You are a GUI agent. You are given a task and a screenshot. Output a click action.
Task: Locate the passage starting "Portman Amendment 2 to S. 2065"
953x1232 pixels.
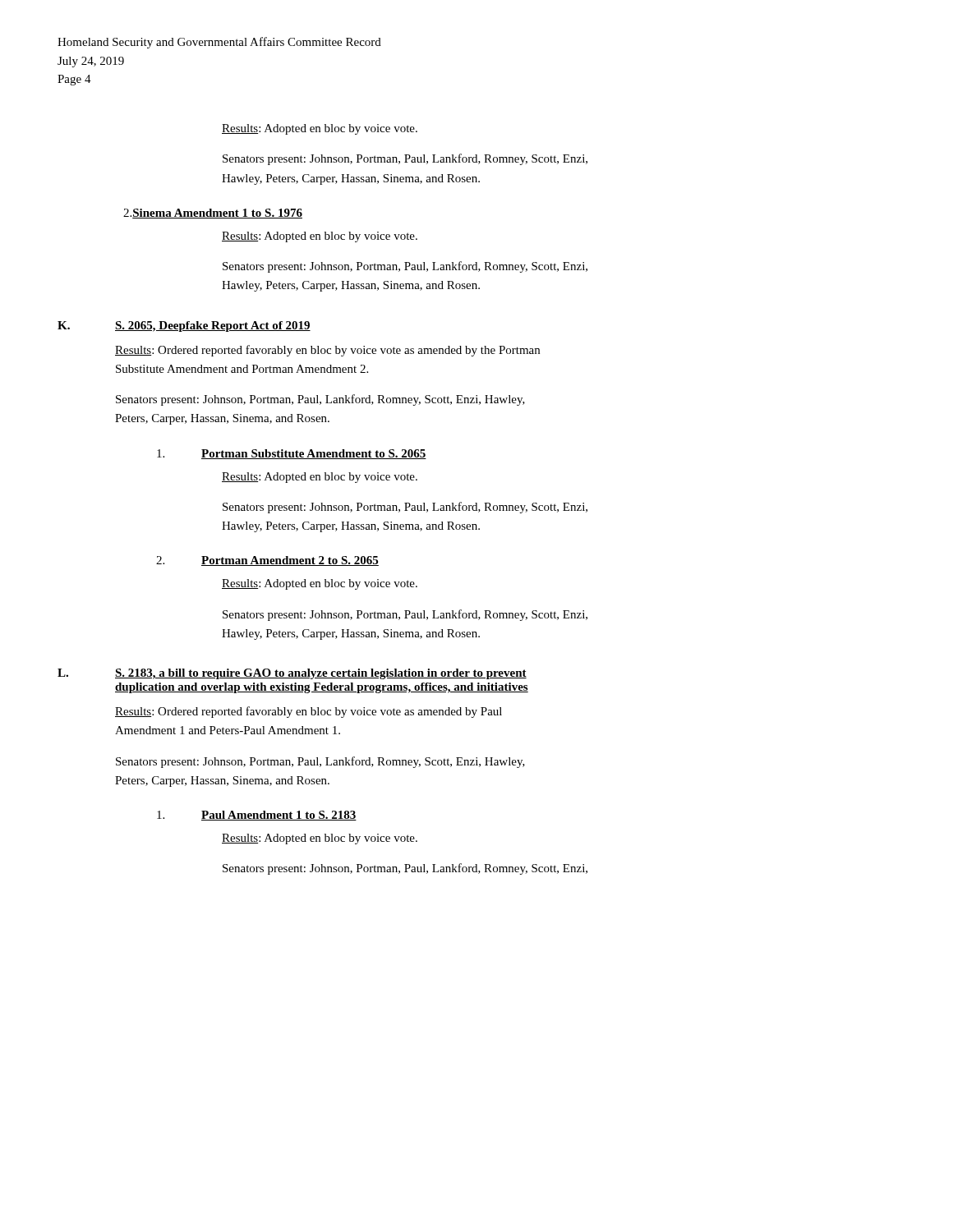[x=290, y=560]
